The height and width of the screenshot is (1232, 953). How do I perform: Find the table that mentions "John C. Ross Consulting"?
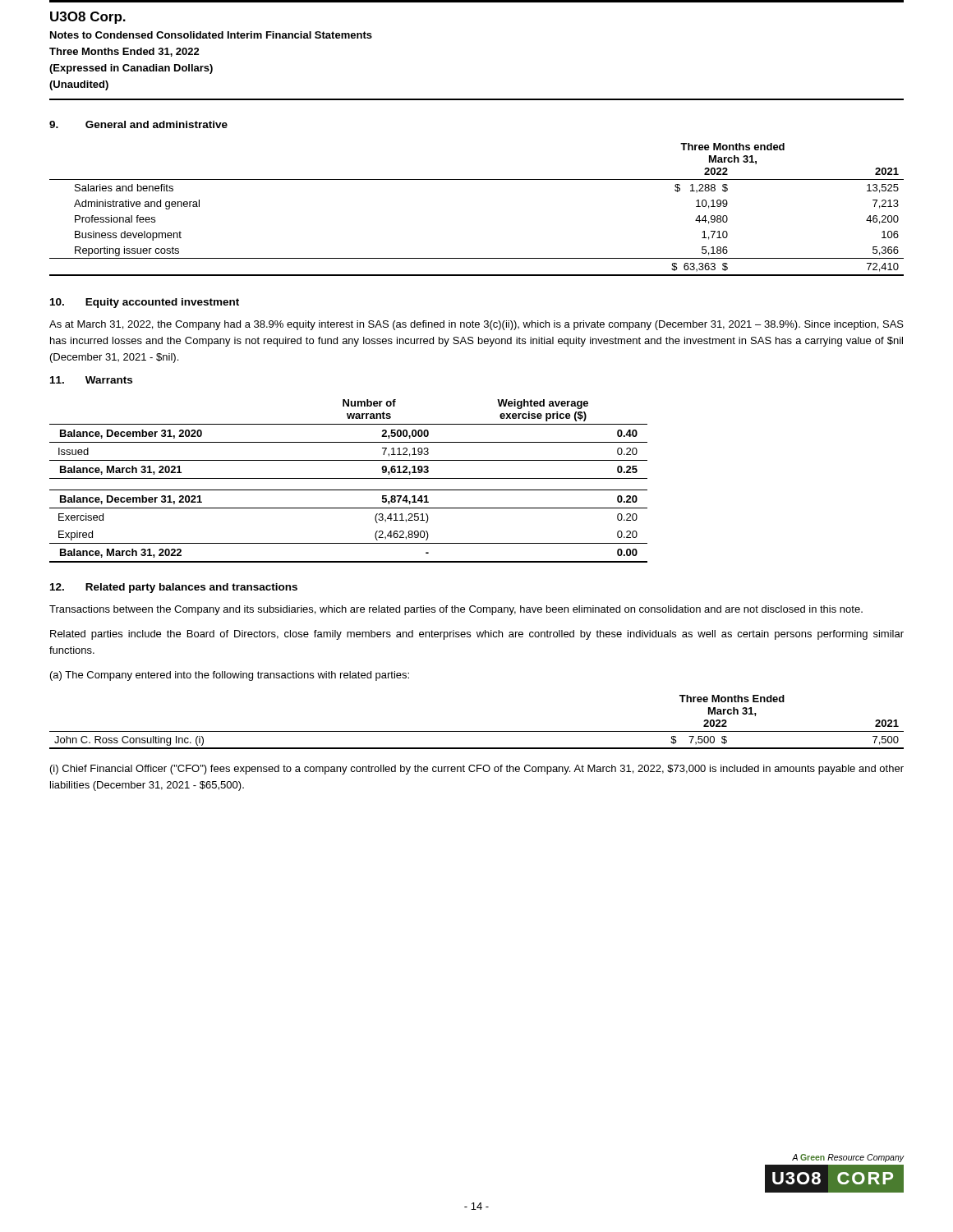click(476, 720)
